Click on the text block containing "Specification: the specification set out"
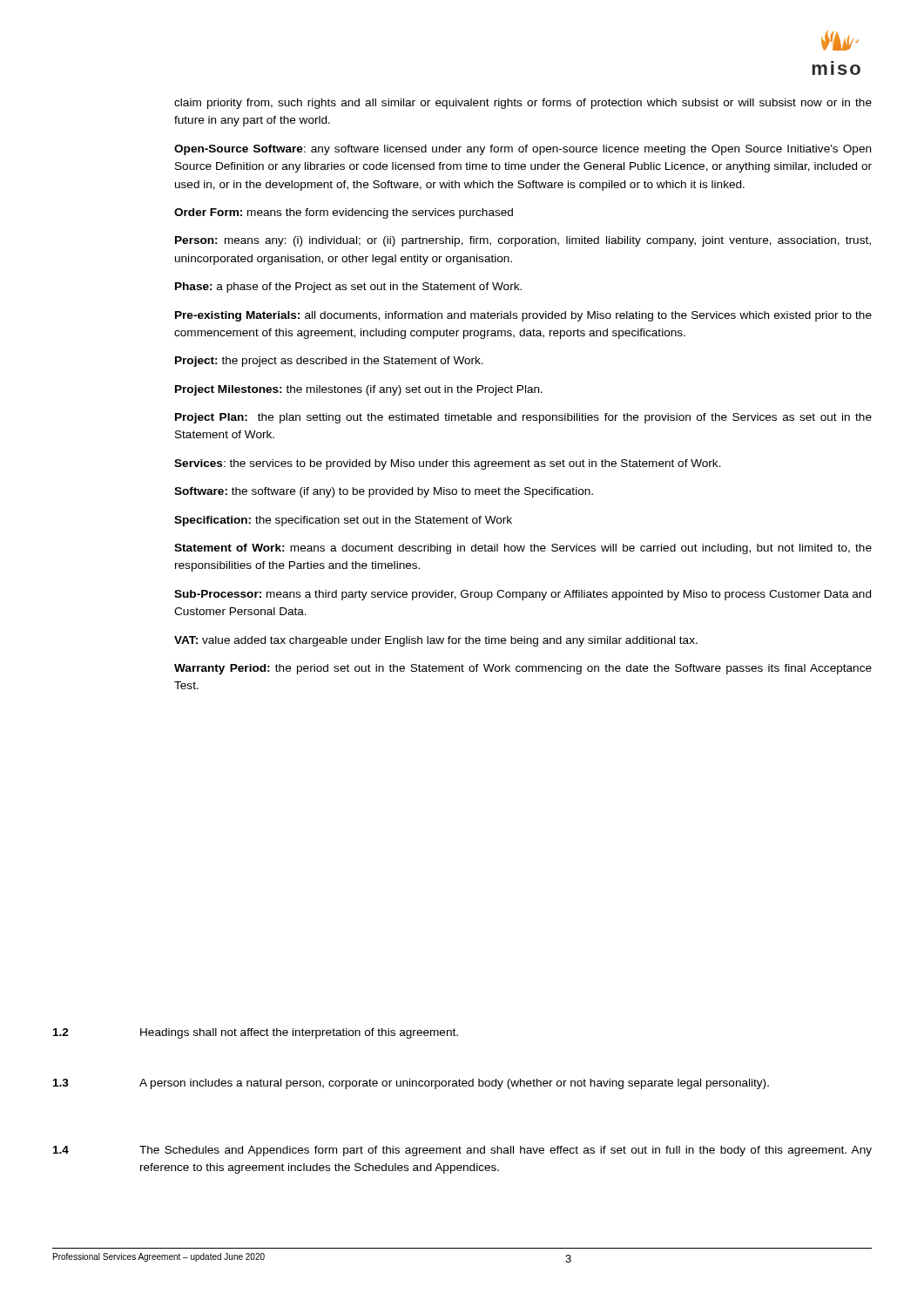924x1307 pixels. [343, 519]
